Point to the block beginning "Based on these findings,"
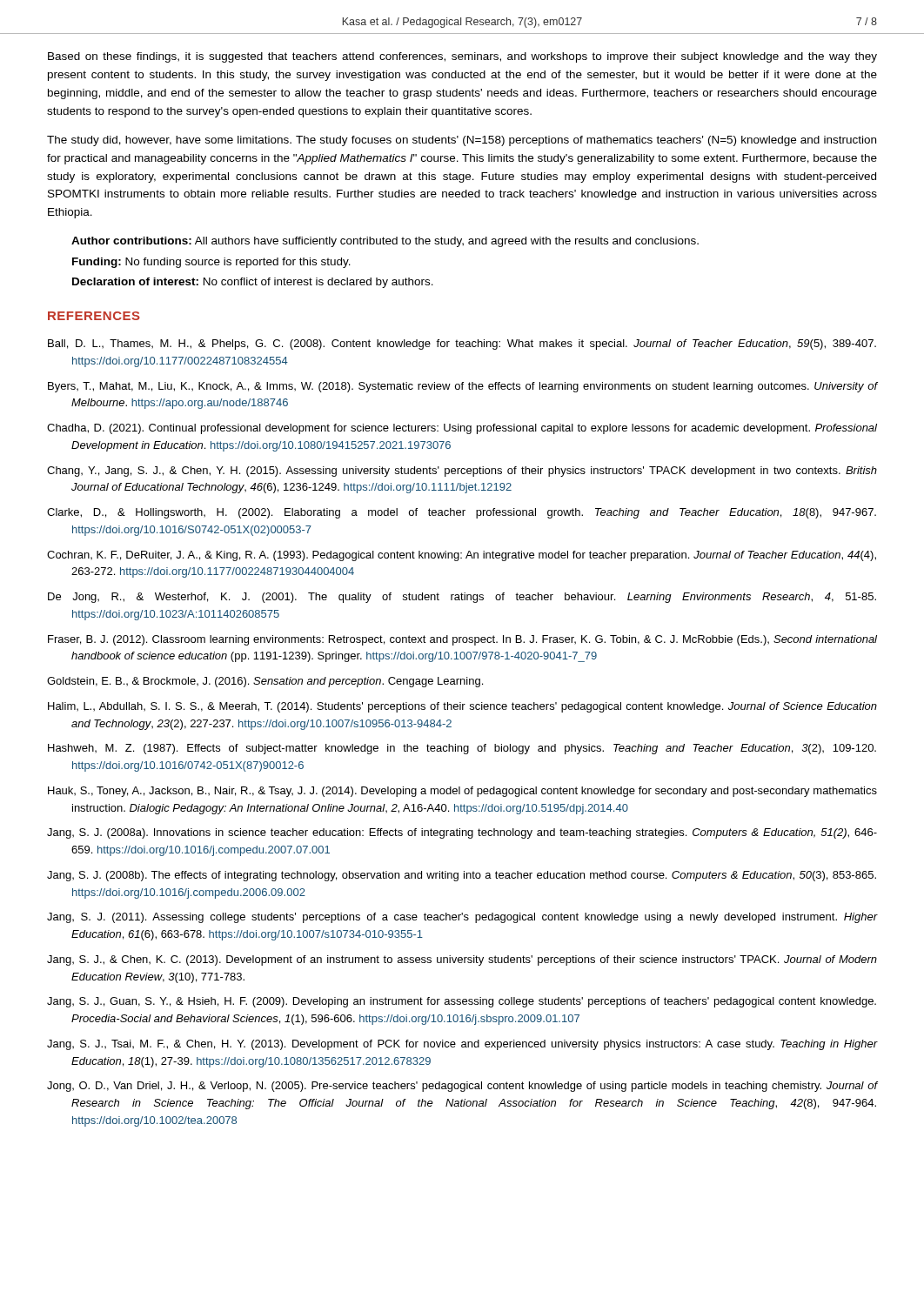 click(462, 83)
